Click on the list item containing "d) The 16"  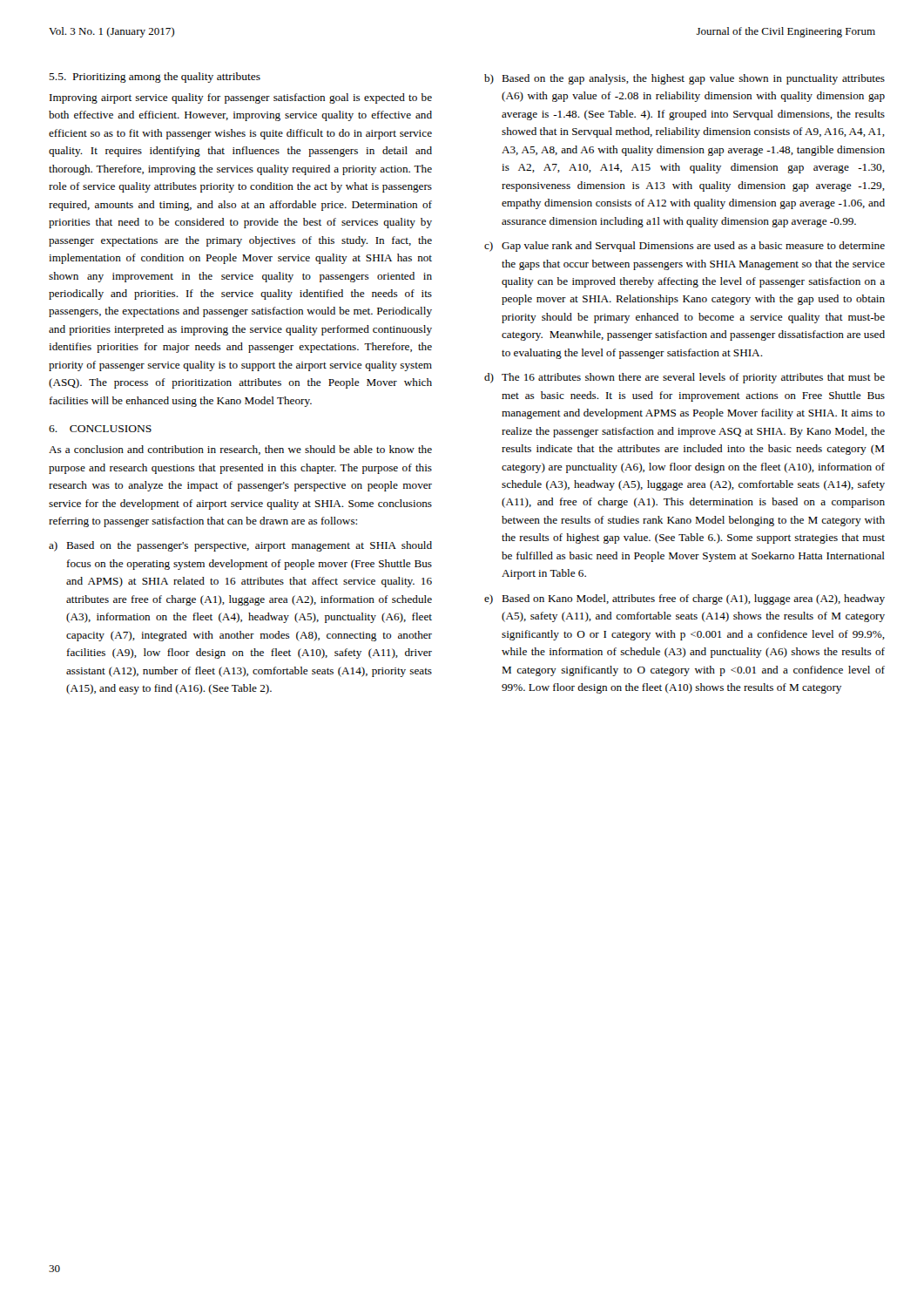pos(684,476)
